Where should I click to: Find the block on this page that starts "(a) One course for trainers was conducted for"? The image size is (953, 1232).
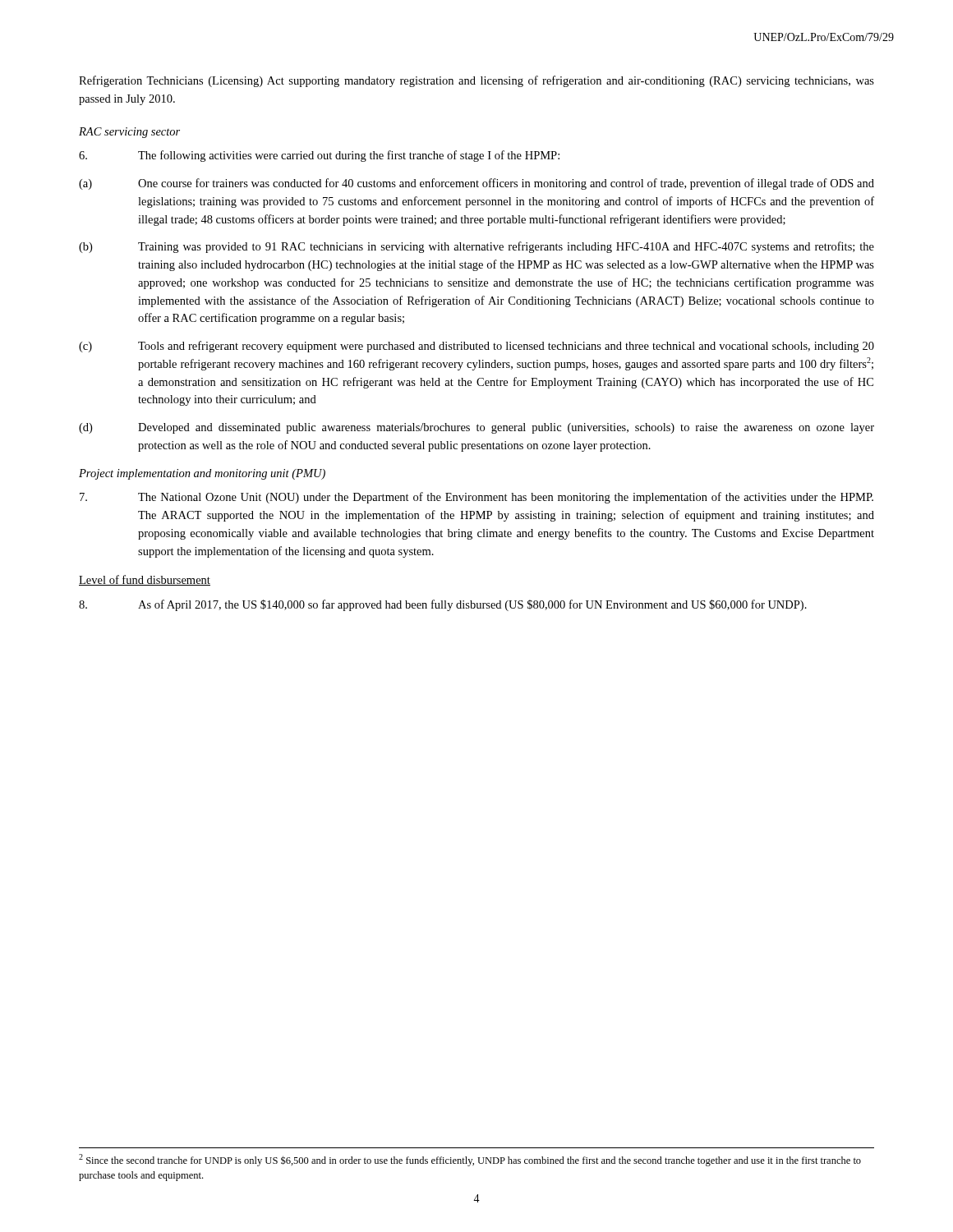tap(476, 202)
